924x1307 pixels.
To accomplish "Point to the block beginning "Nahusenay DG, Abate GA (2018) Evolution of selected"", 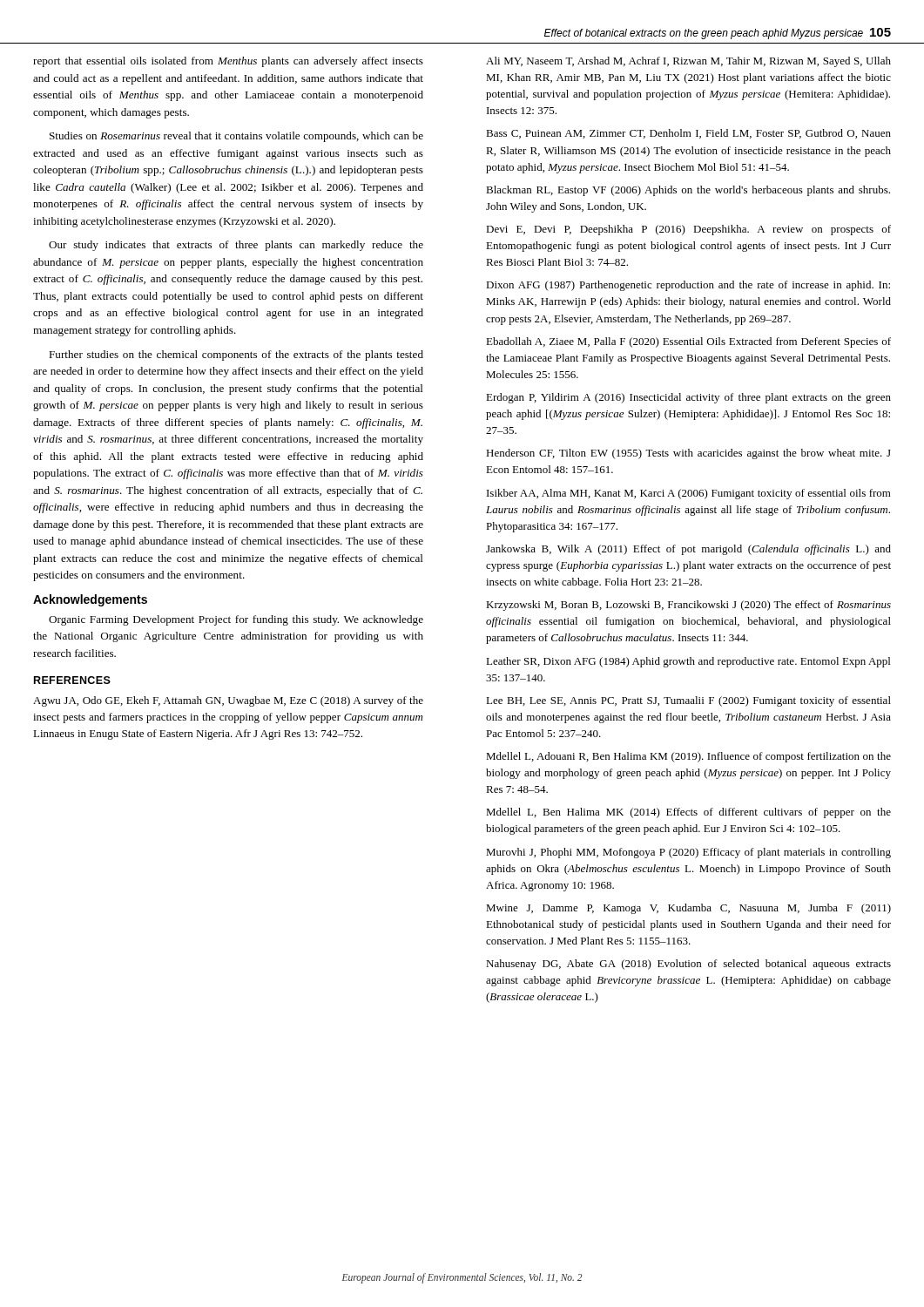I will click(688, 980).
